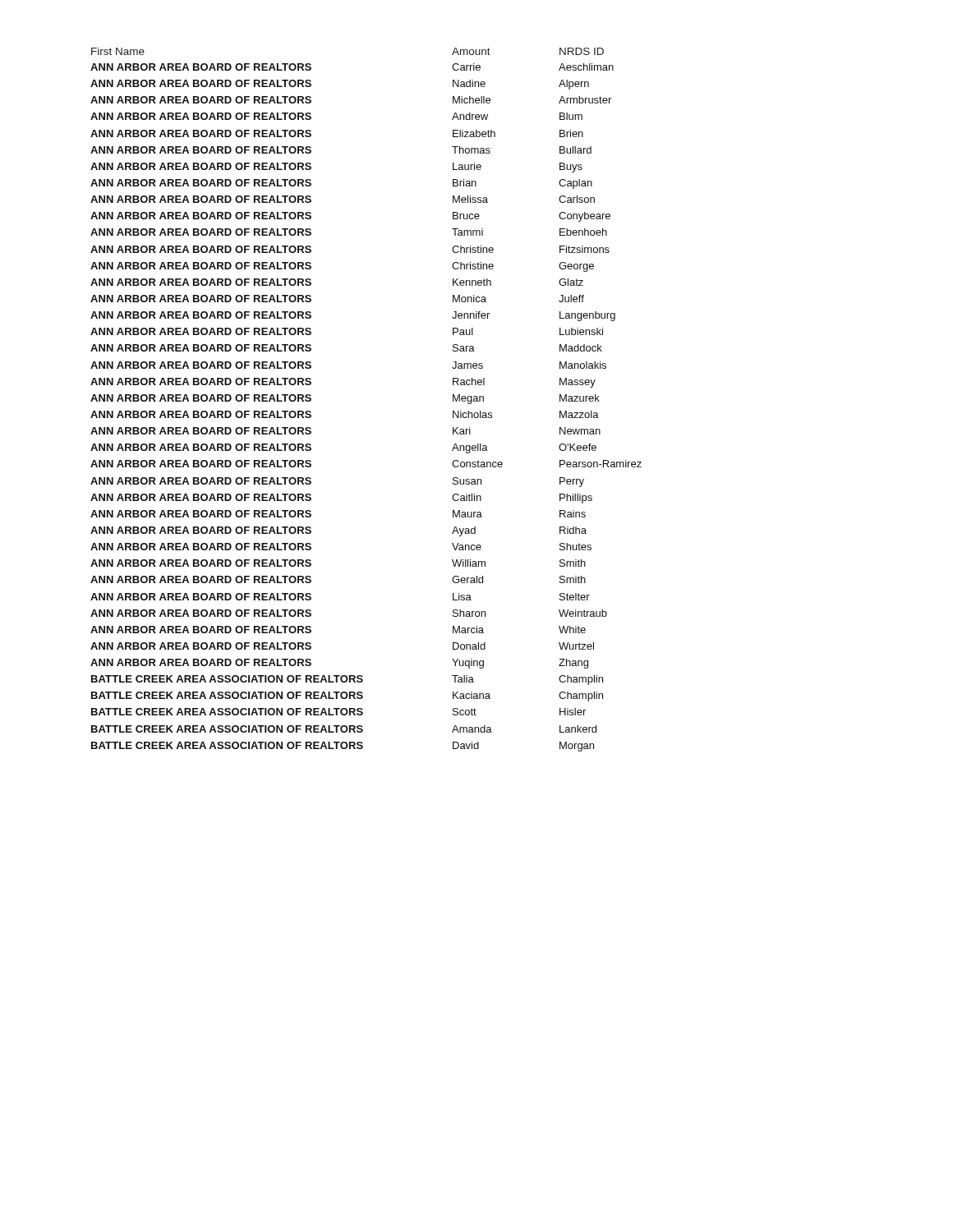
Task: Click on the table containing "First Name Amount NRDS"
Action: click(x=476, y=400)
